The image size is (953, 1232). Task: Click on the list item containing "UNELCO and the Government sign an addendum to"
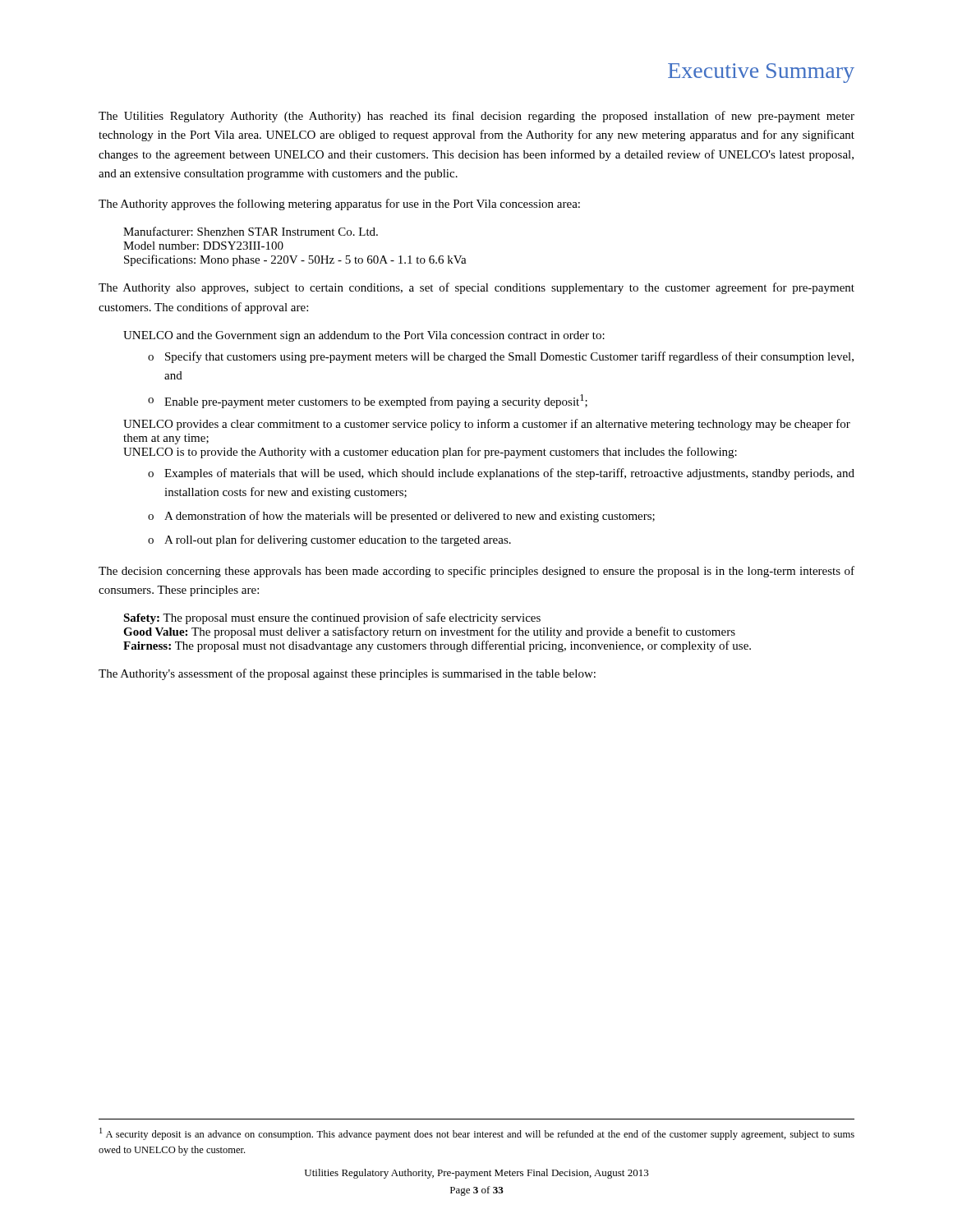(489, 370)
